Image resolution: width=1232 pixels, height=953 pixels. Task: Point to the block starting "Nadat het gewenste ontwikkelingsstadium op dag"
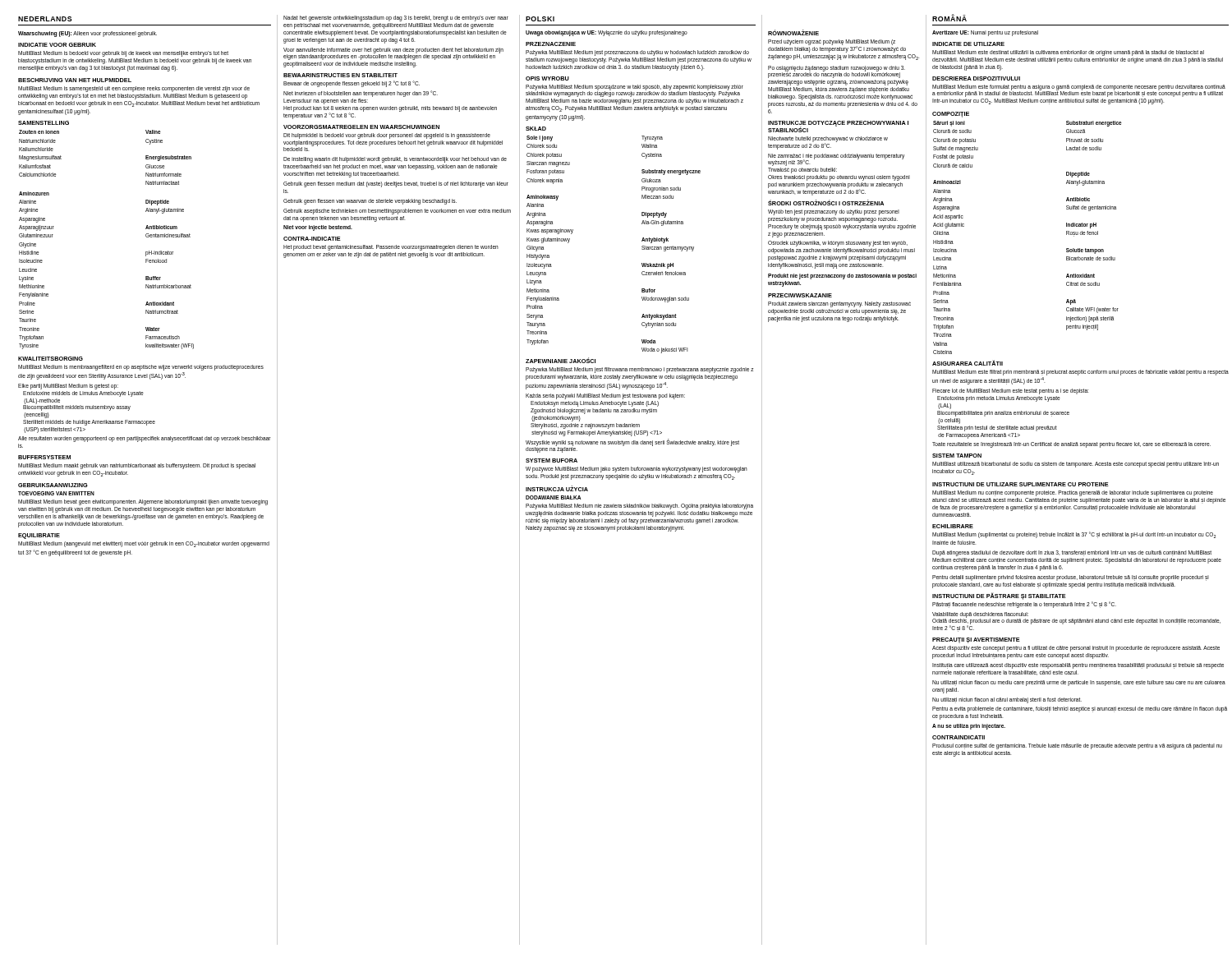(396, 29)
